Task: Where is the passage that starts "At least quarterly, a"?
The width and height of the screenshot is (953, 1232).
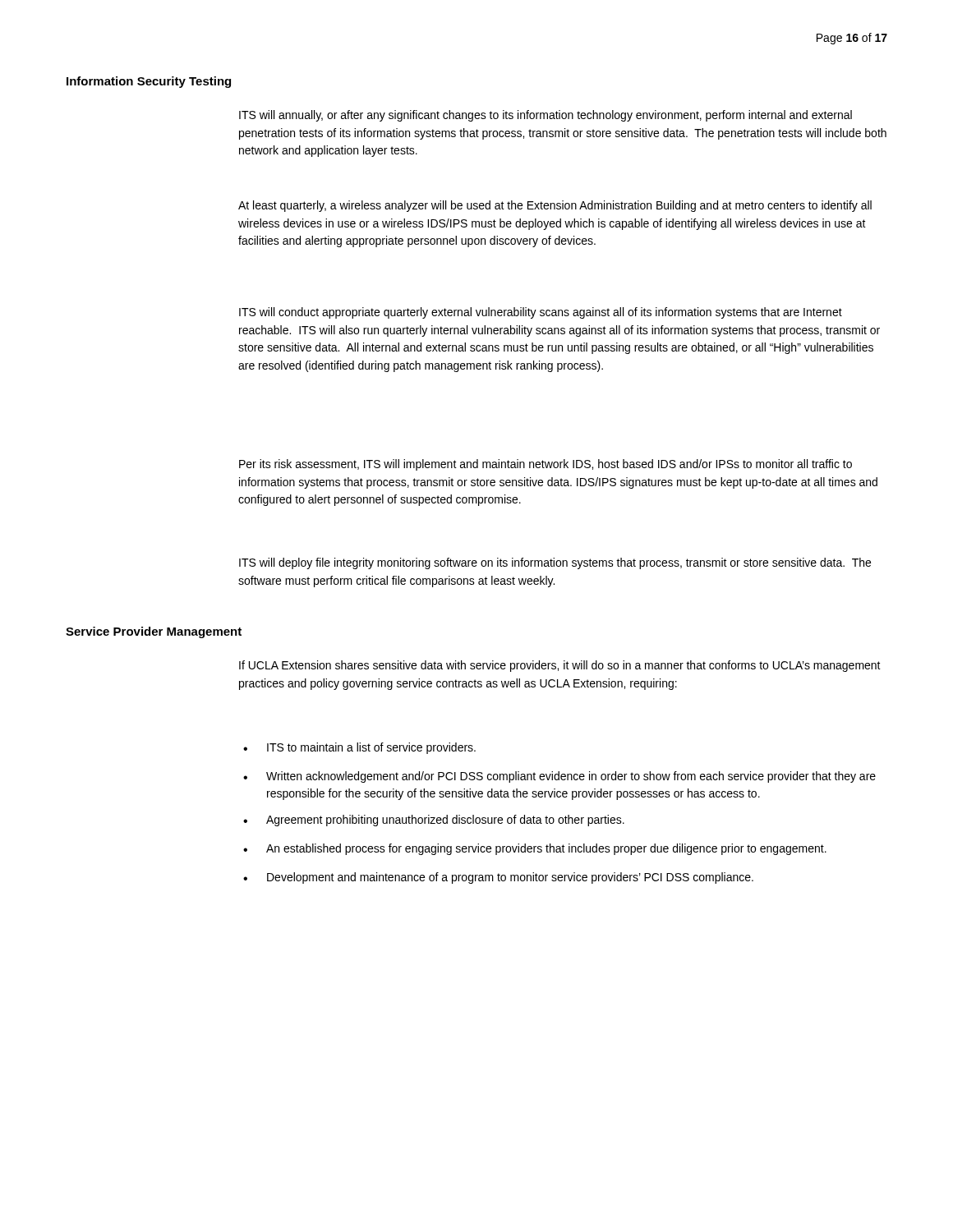Action: tap(555, 223)
